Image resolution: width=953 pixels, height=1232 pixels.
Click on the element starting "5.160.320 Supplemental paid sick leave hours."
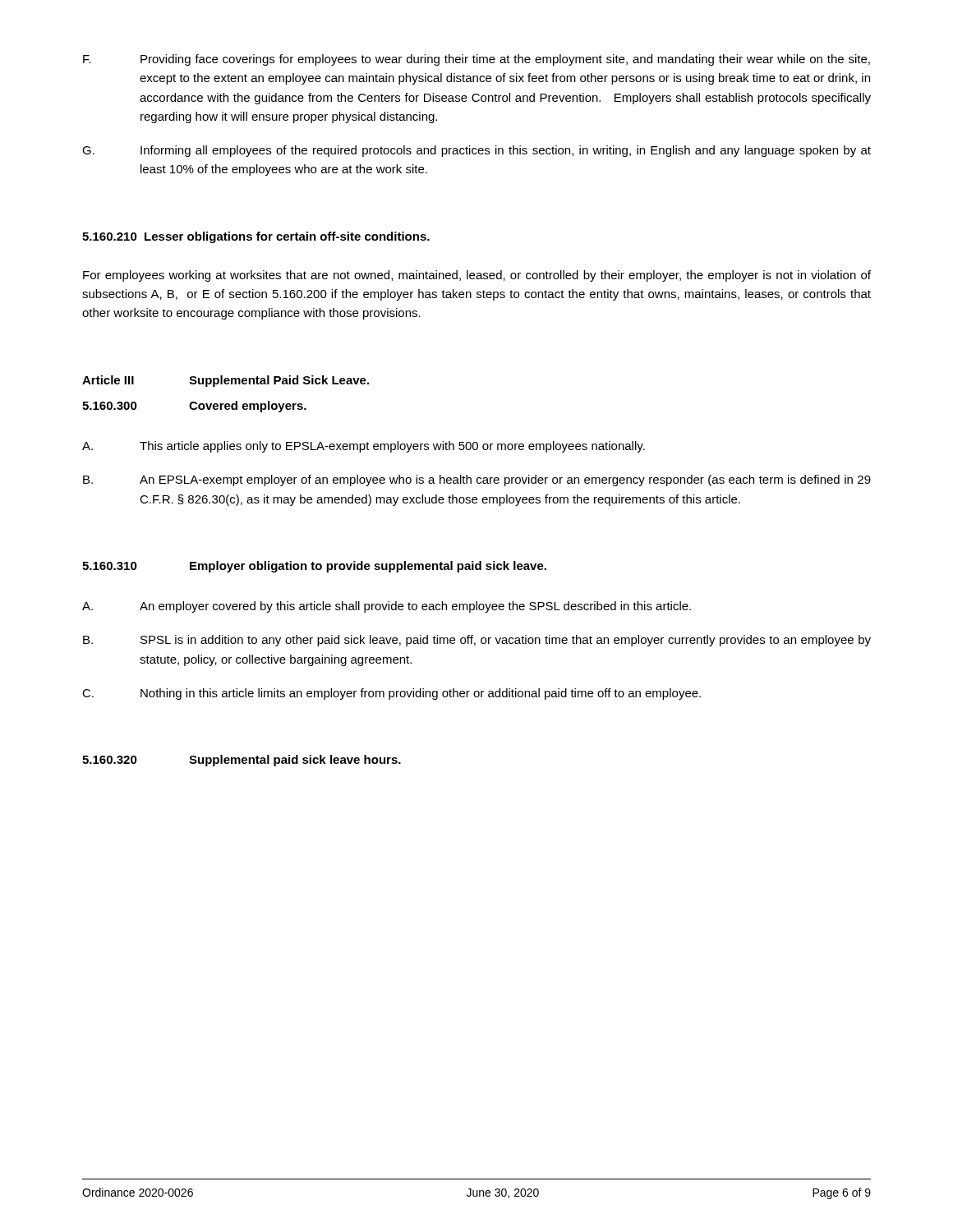tap(242, 759)
